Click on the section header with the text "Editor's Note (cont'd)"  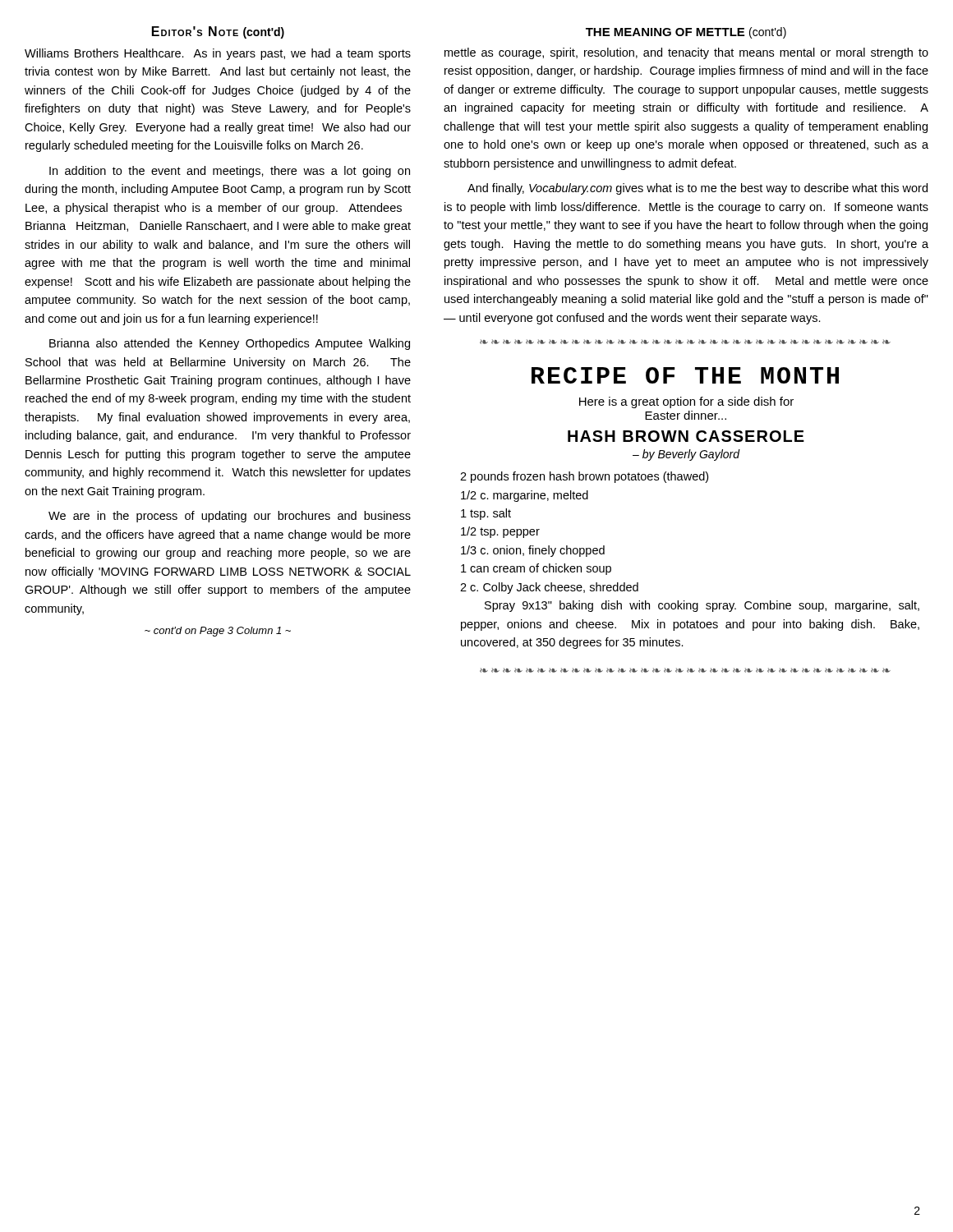tap(218, 32)
